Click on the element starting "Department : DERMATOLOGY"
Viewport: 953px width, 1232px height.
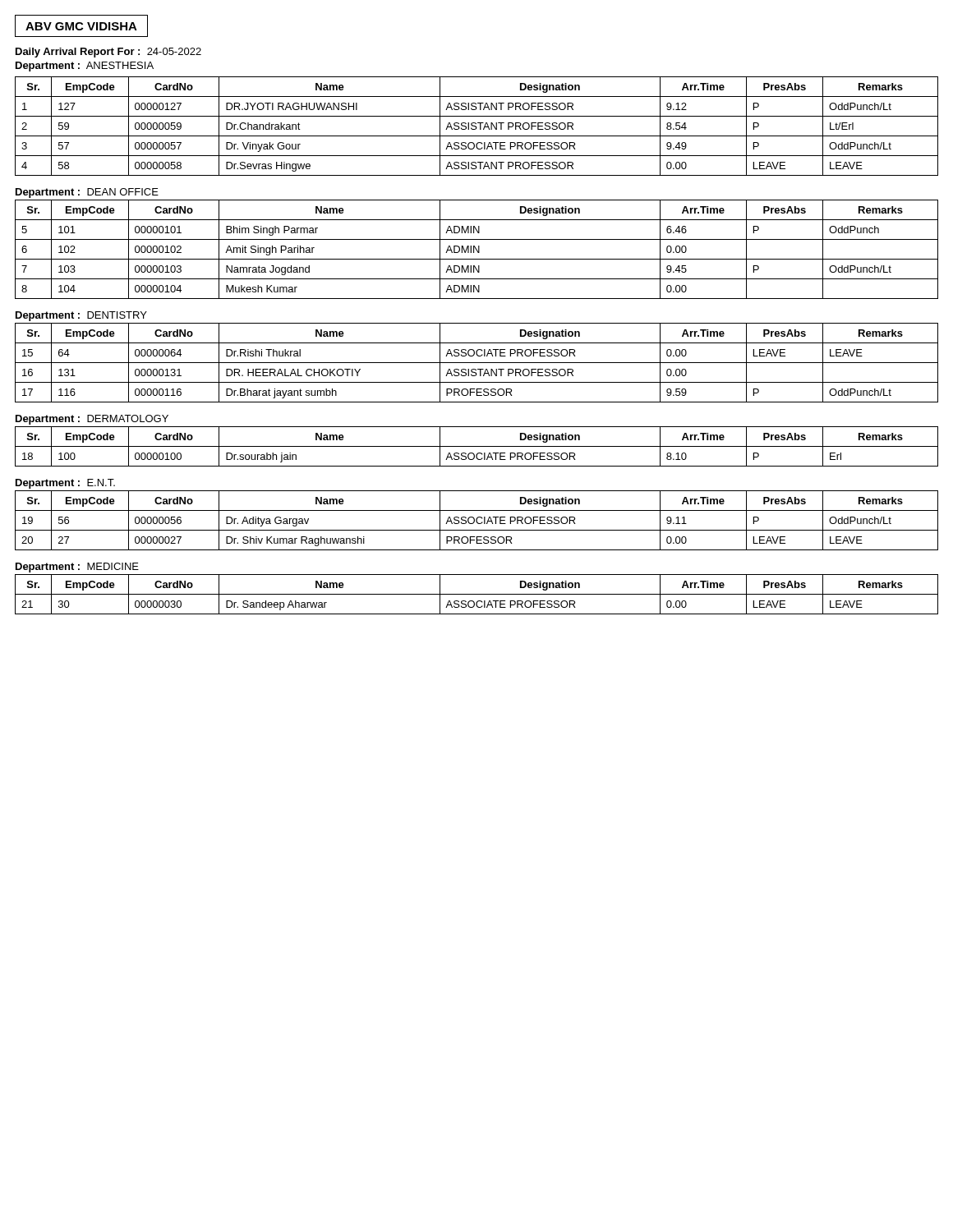point(92,419)
